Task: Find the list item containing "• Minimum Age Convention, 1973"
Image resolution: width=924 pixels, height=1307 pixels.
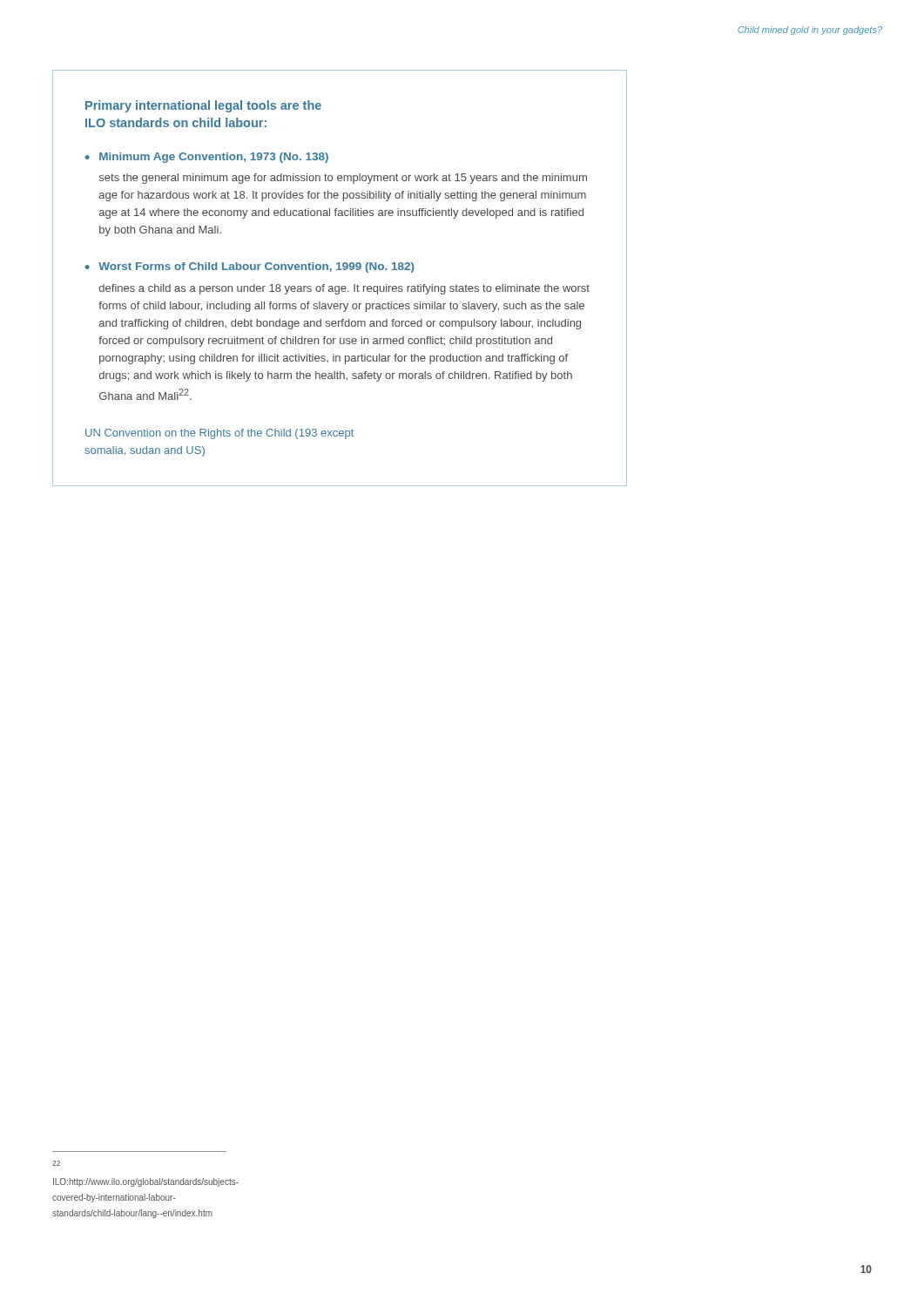Action: pyautogui.click(x=340, y=193)
